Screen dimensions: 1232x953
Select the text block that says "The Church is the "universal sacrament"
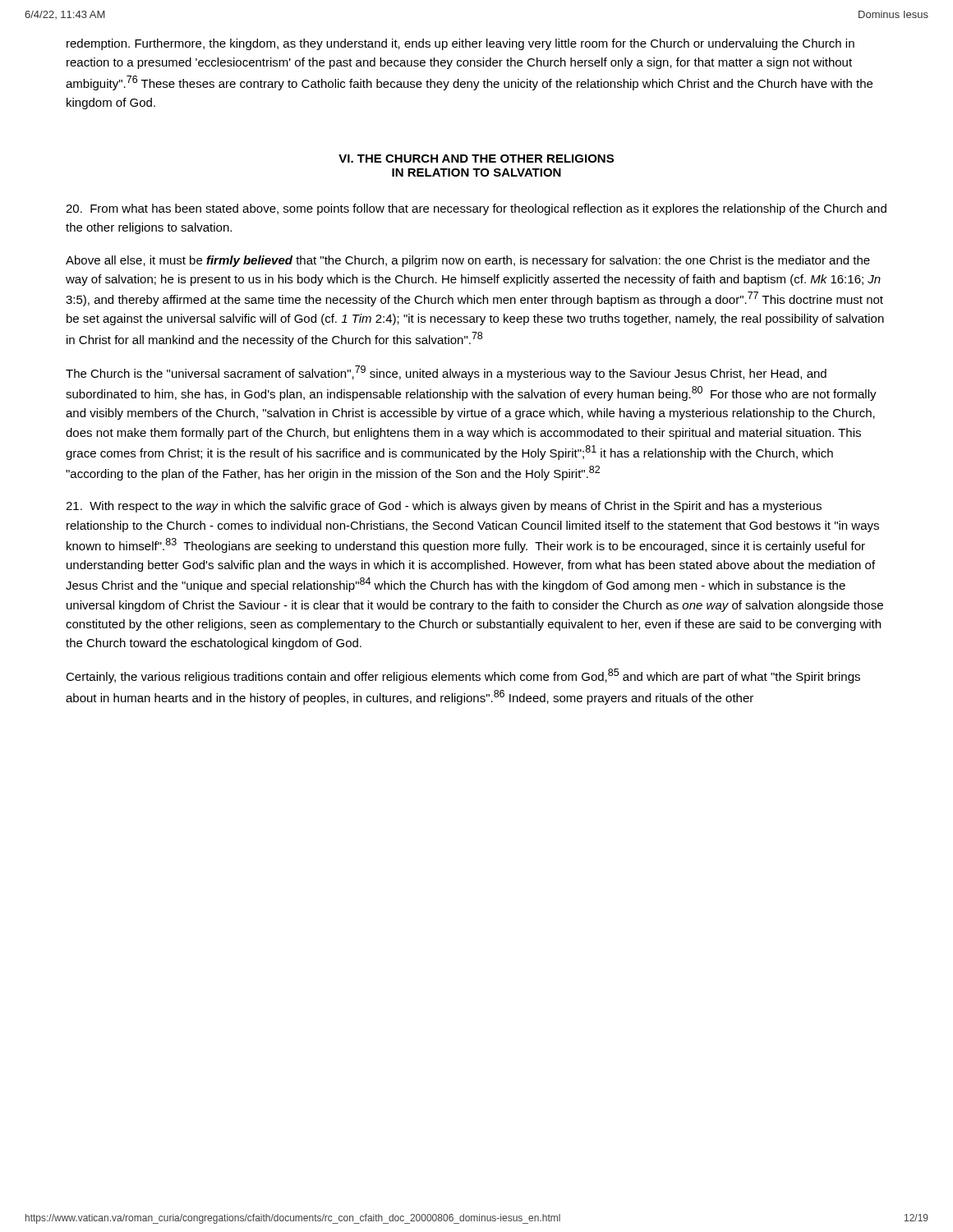(x=471, y=422)
